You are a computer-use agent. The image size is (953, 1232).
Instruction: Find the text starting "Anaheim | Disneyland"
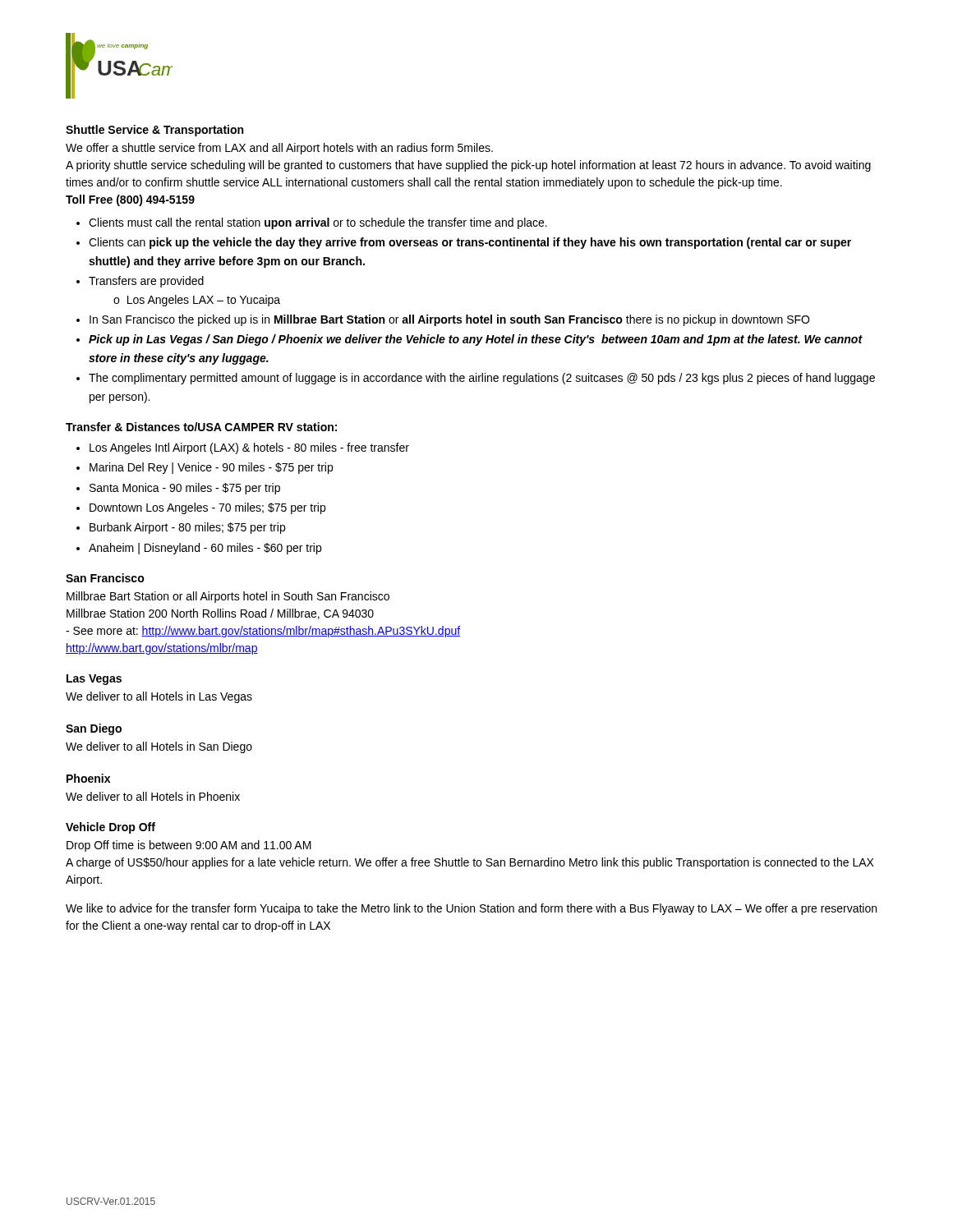205,548
